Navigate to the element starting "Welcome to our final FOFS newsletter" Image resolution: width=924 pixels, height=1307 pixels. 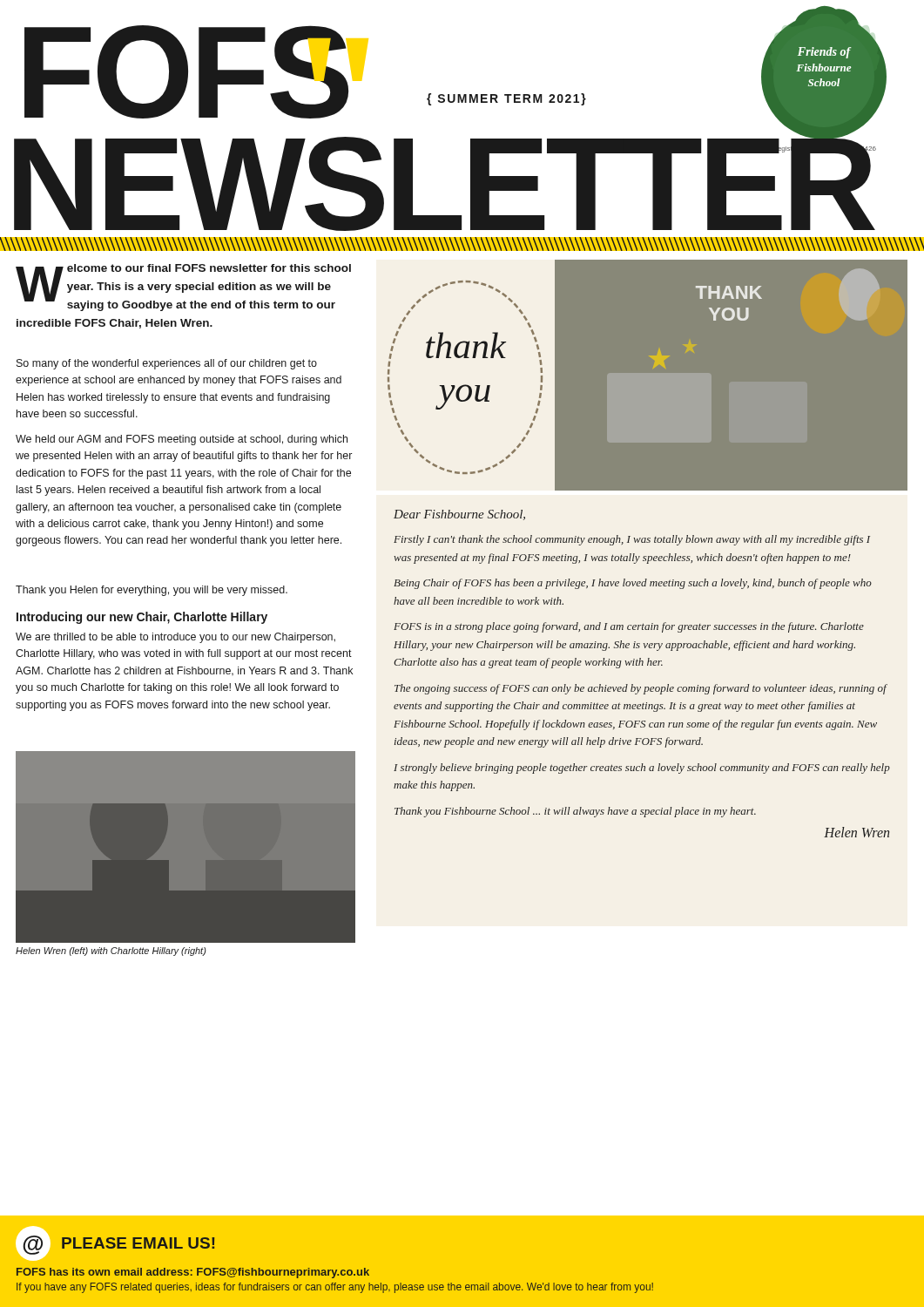(x=184, y=294)
